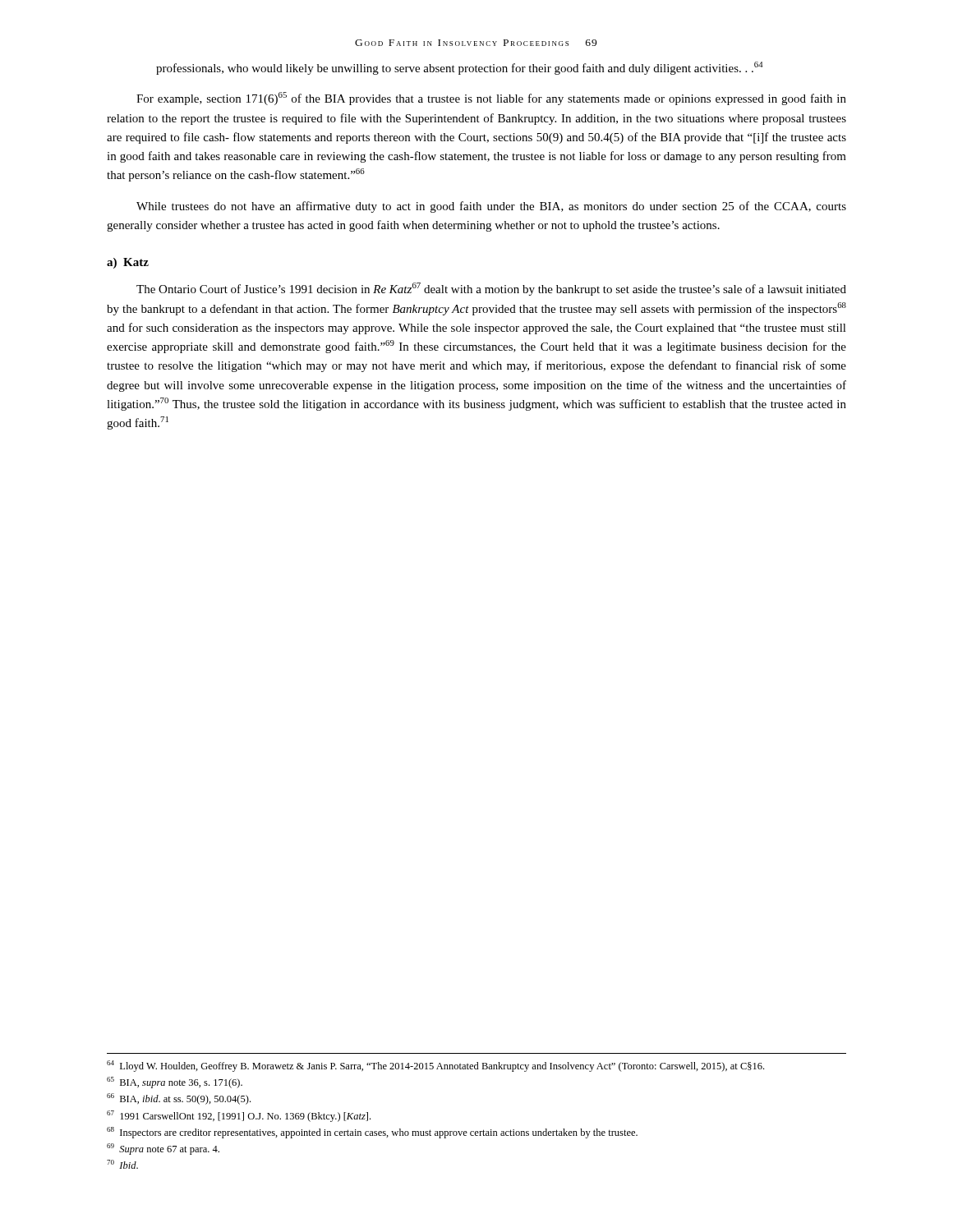Viewport: 953px width, 1232px height.
Task: Locate the text block with the text "While trustees do not have an affirmative duty"
Action: point(476,215)
